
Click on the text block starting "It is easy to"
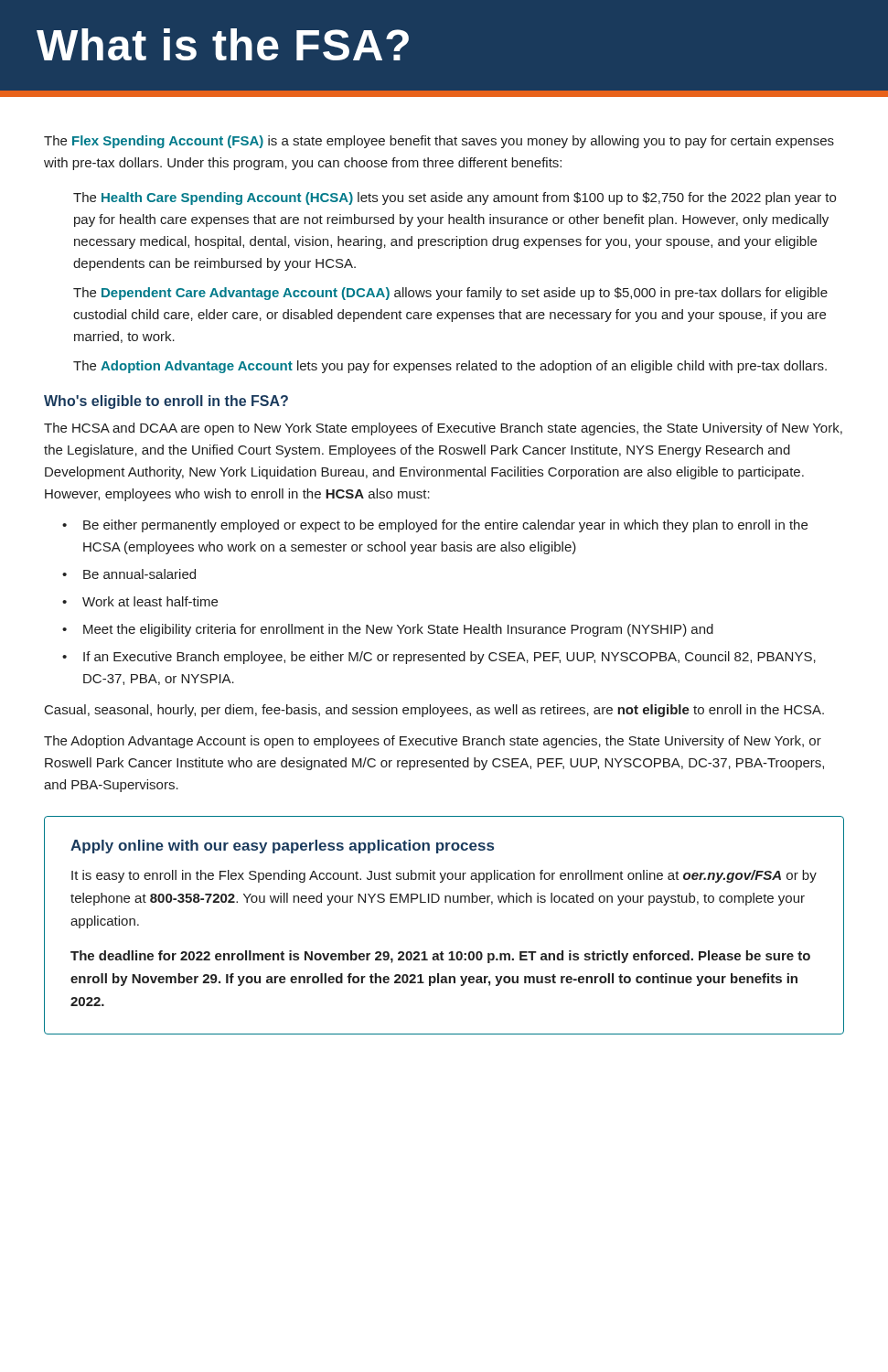443,897
